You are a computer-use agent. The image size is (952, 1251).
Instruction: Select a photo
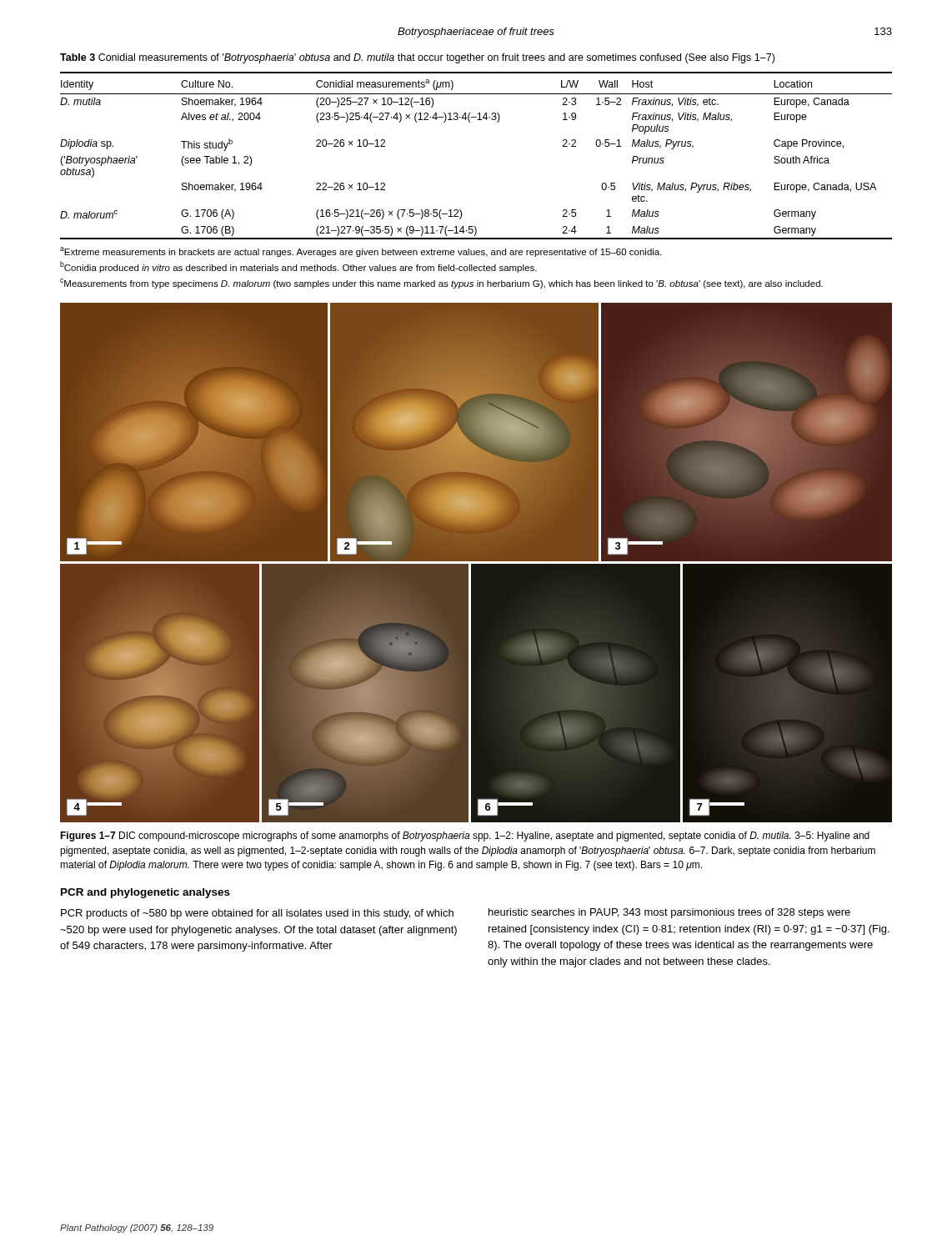476,563
